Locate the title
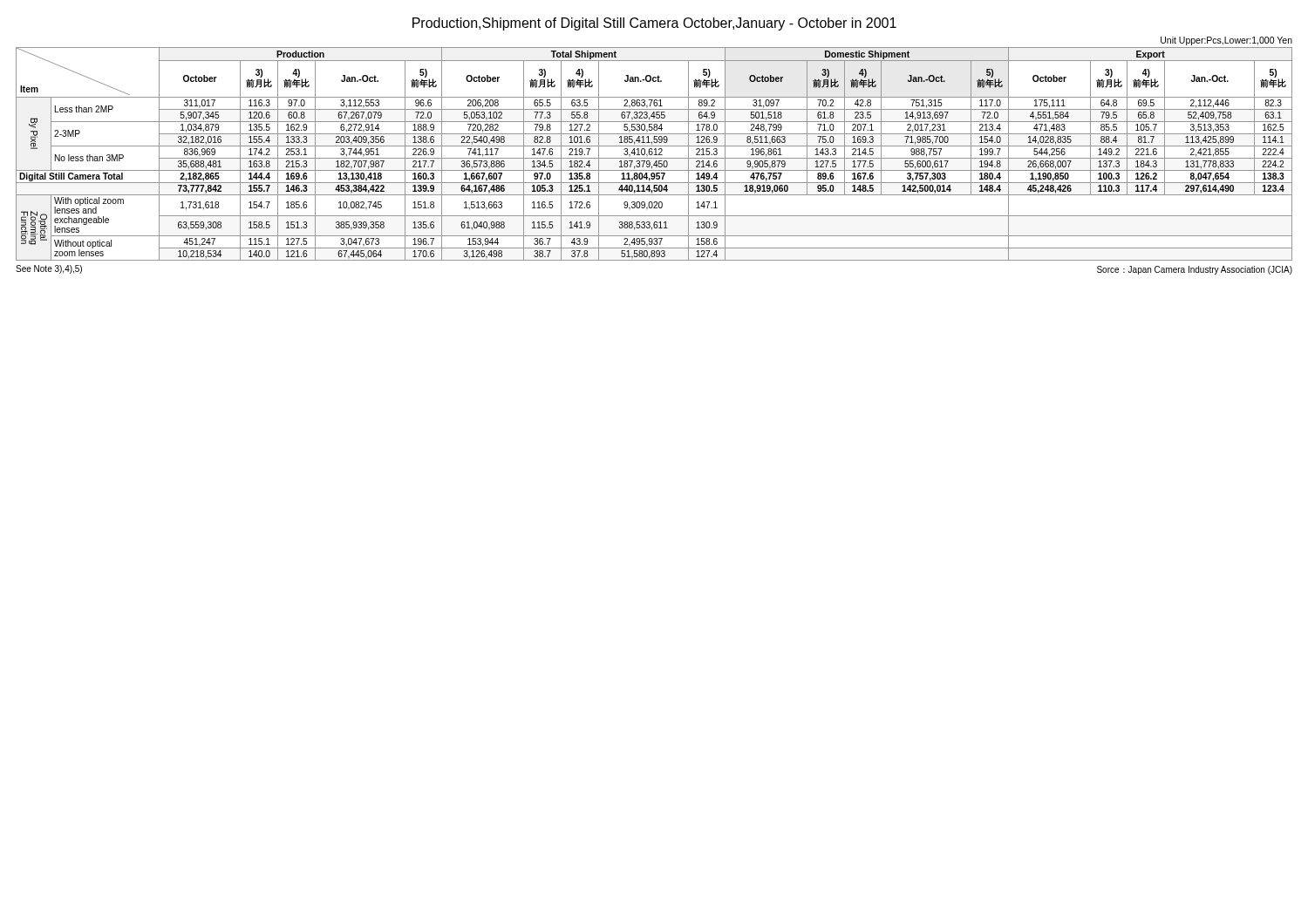The height and width of the screenshot is (924, 1308). click(654, 23)
